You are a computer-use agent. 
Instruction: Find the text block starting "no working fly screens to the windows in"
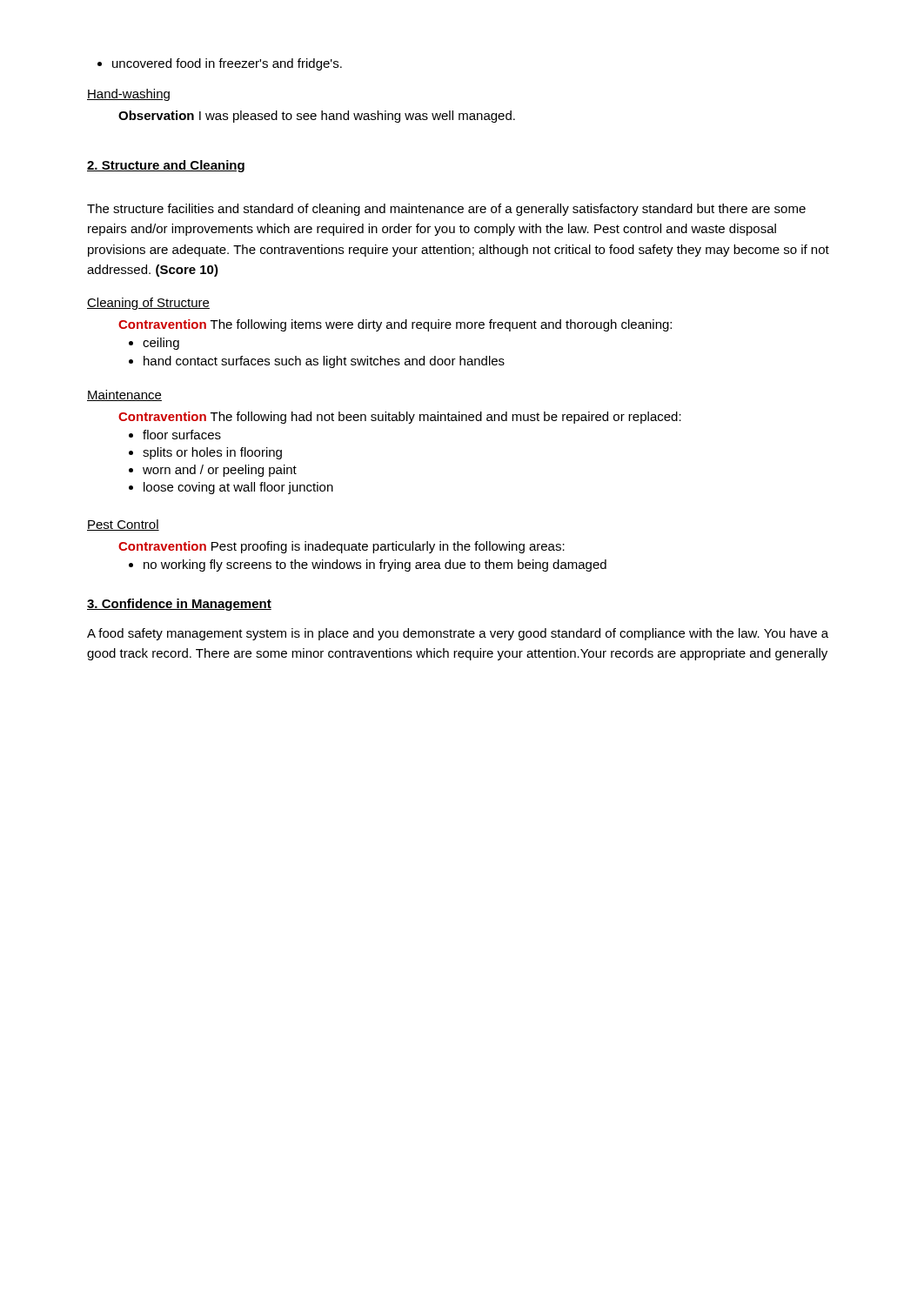(x=478, y=564)
